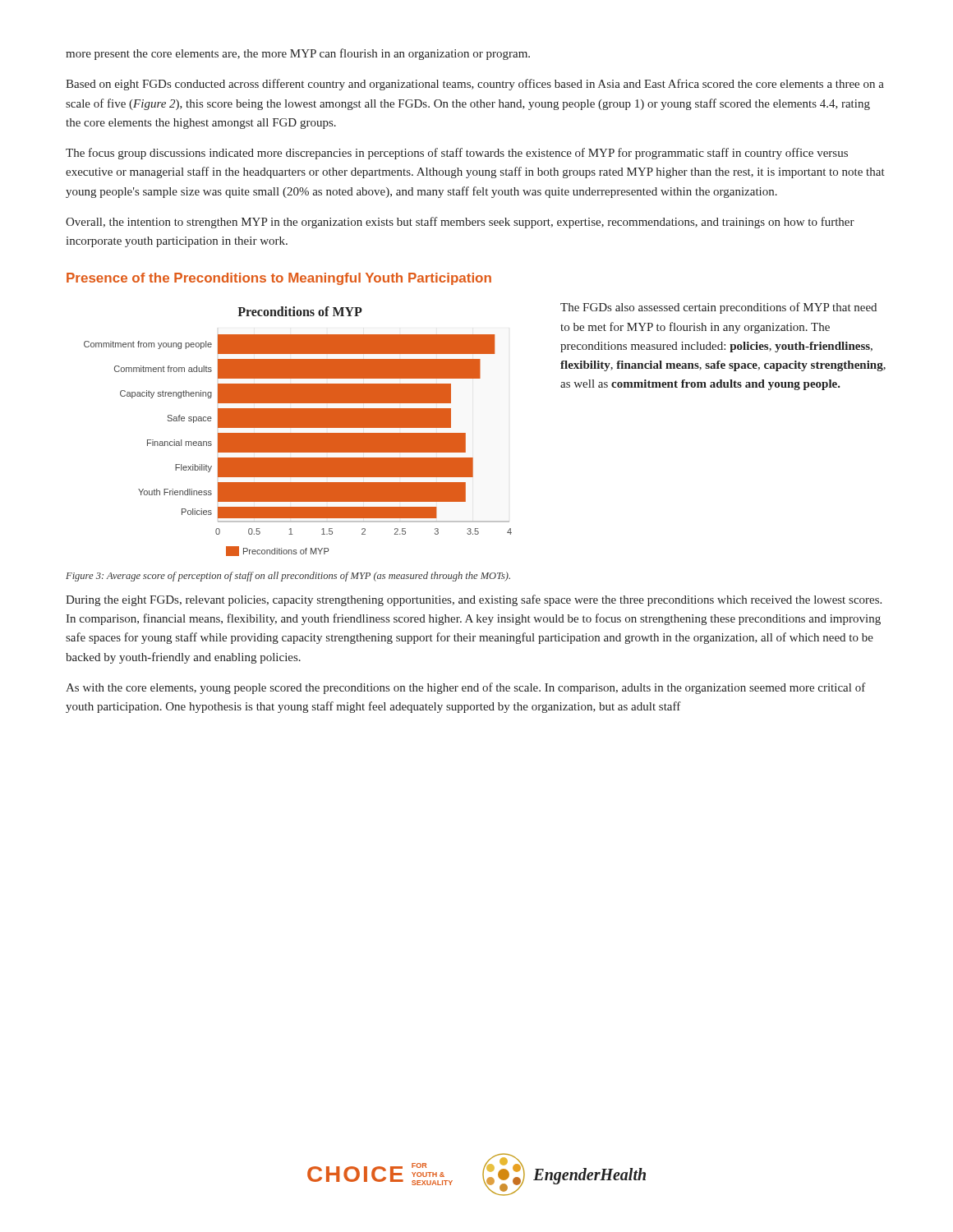Select the text block that says "The focus group"

[475, 172]
